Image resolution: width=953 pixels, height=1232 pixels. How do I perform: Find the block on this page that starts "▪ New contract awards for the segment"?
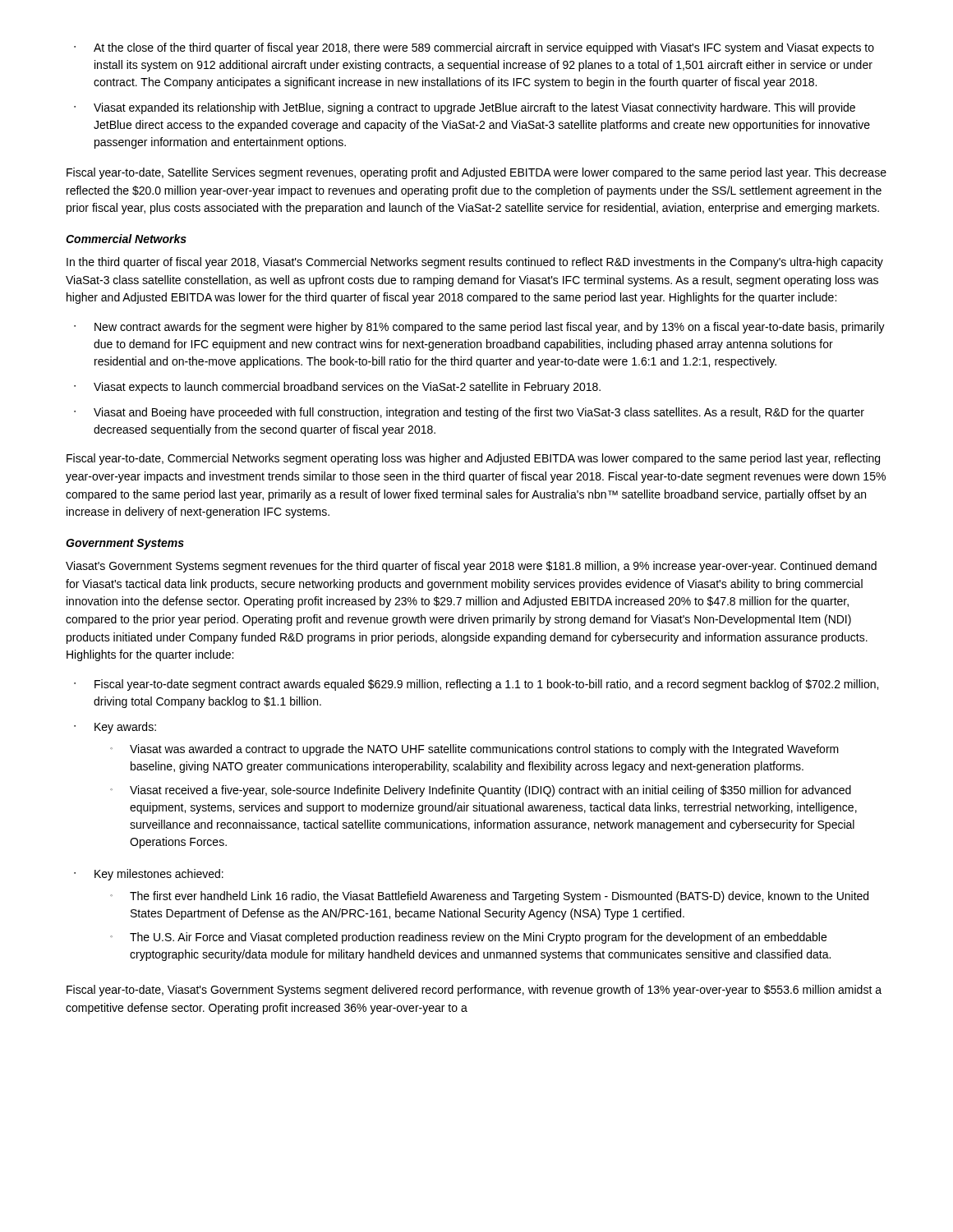pos(481,345)
